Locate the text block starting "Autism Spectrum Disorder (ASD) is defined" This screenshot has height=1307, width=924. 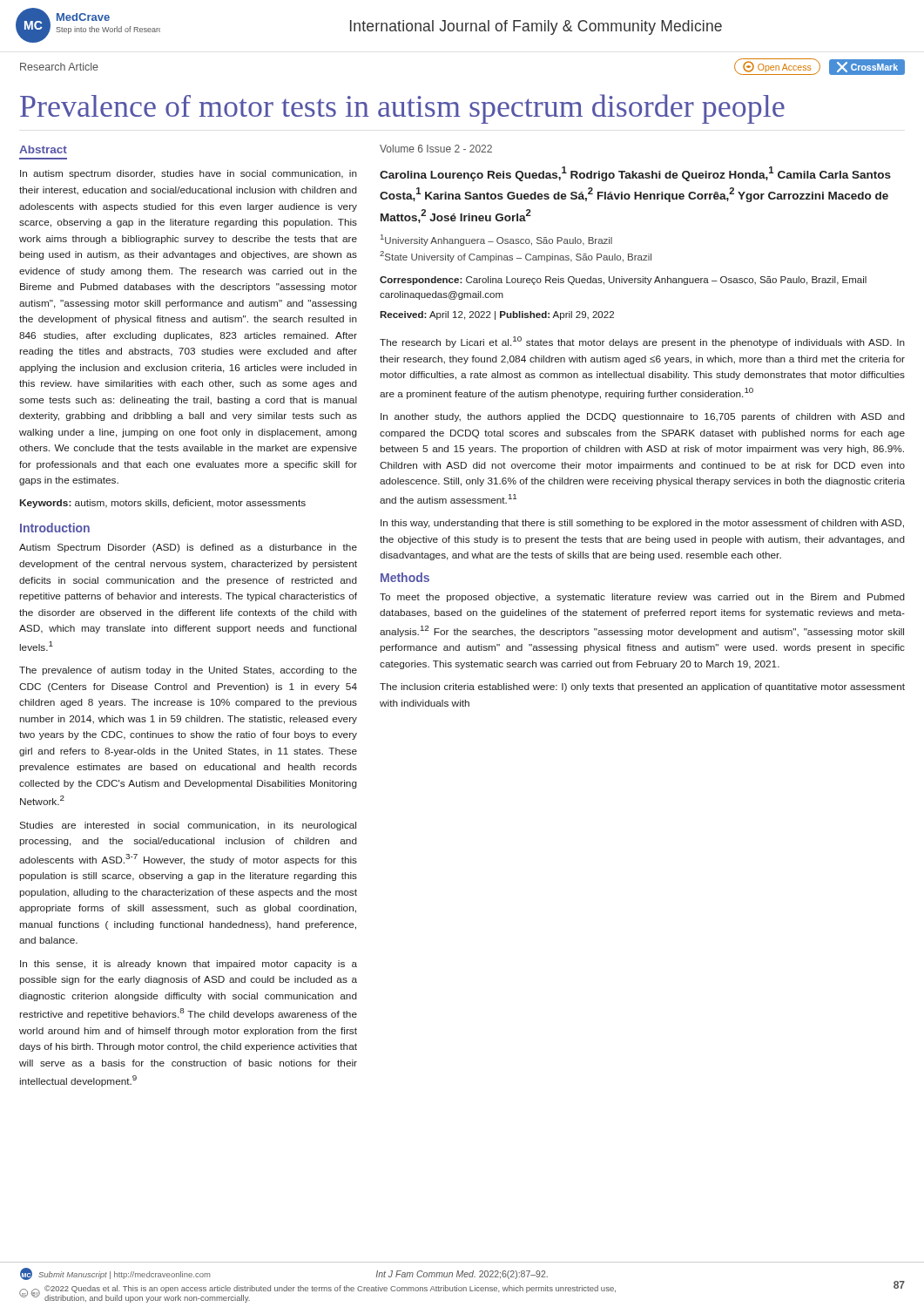(x=188, y=597)
